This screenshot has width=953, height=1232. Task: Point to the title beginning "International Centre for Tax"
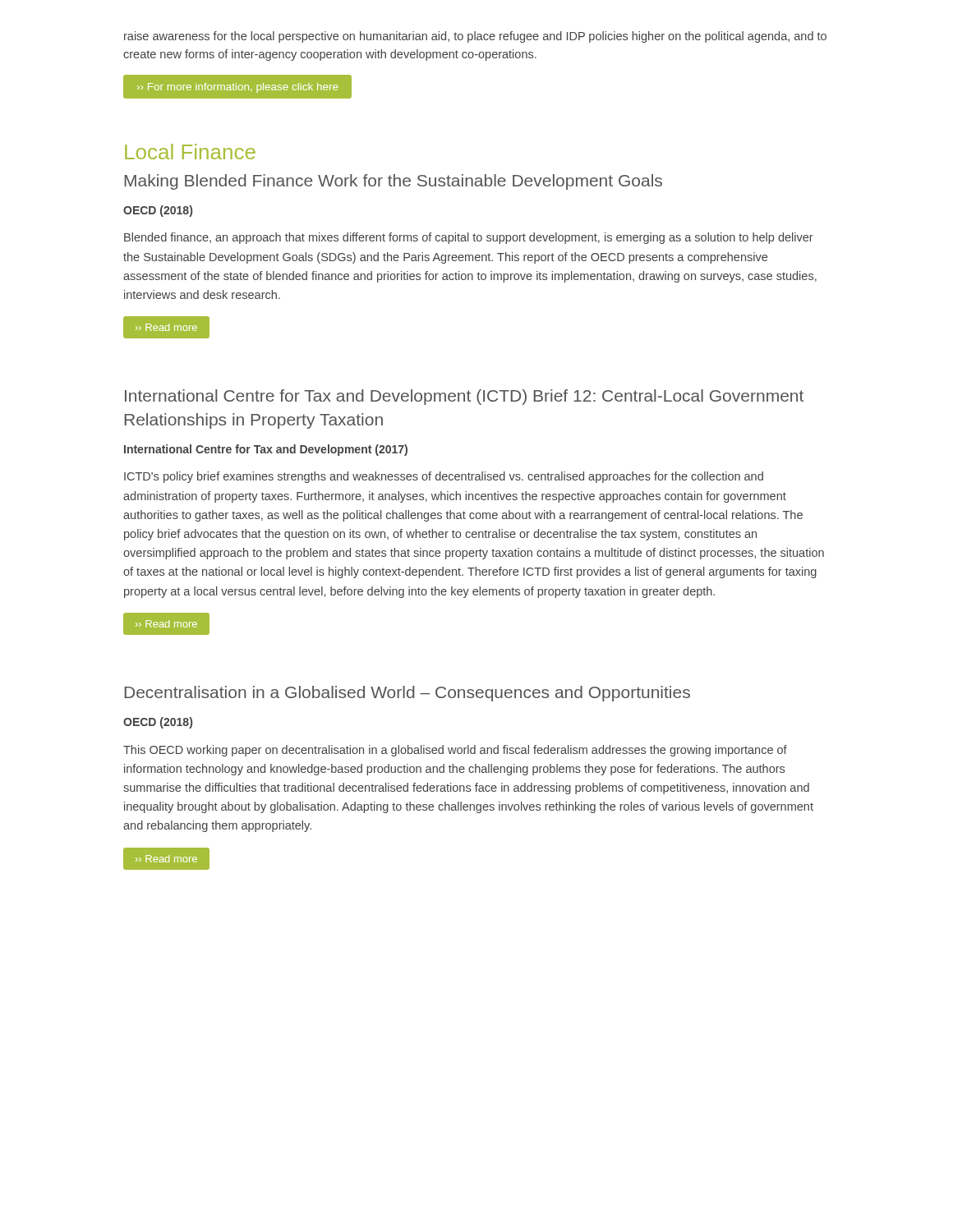pyautogui.click(x=476, y=408)
